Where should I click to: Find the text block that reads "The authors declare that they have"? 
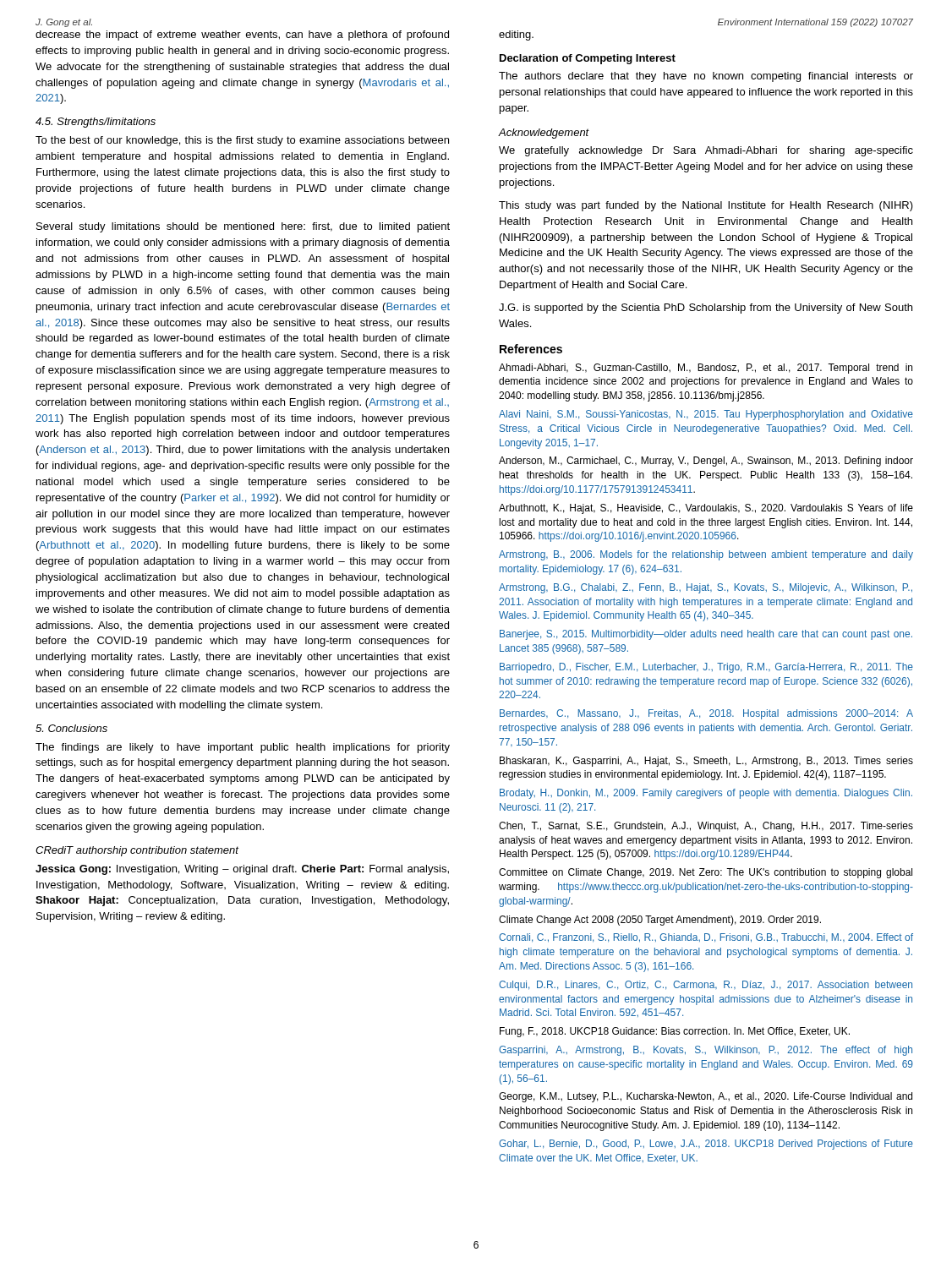[x=706, y=91]
